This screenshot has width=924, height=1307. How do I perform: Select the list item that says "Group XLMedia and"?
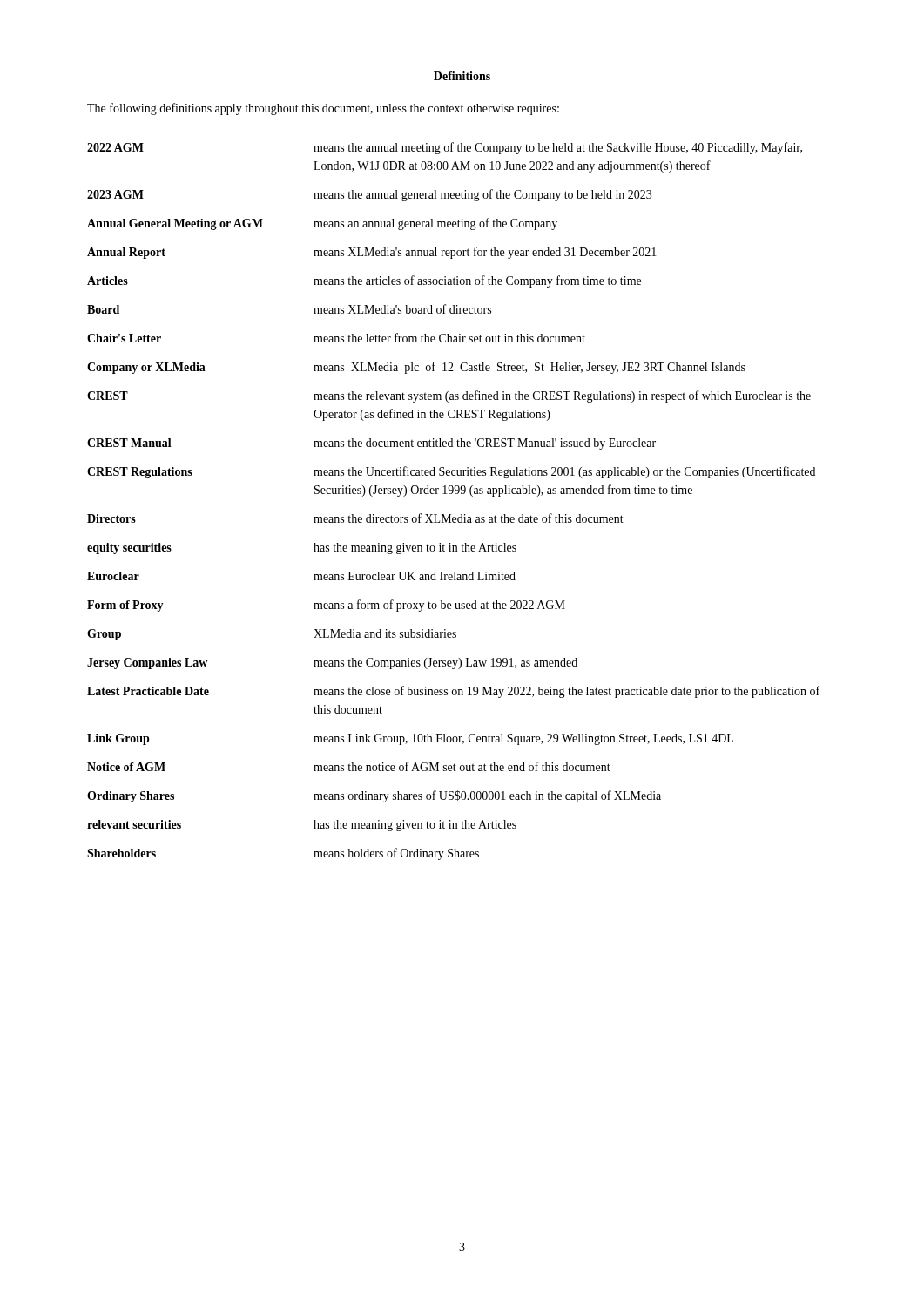coord(462,634)
